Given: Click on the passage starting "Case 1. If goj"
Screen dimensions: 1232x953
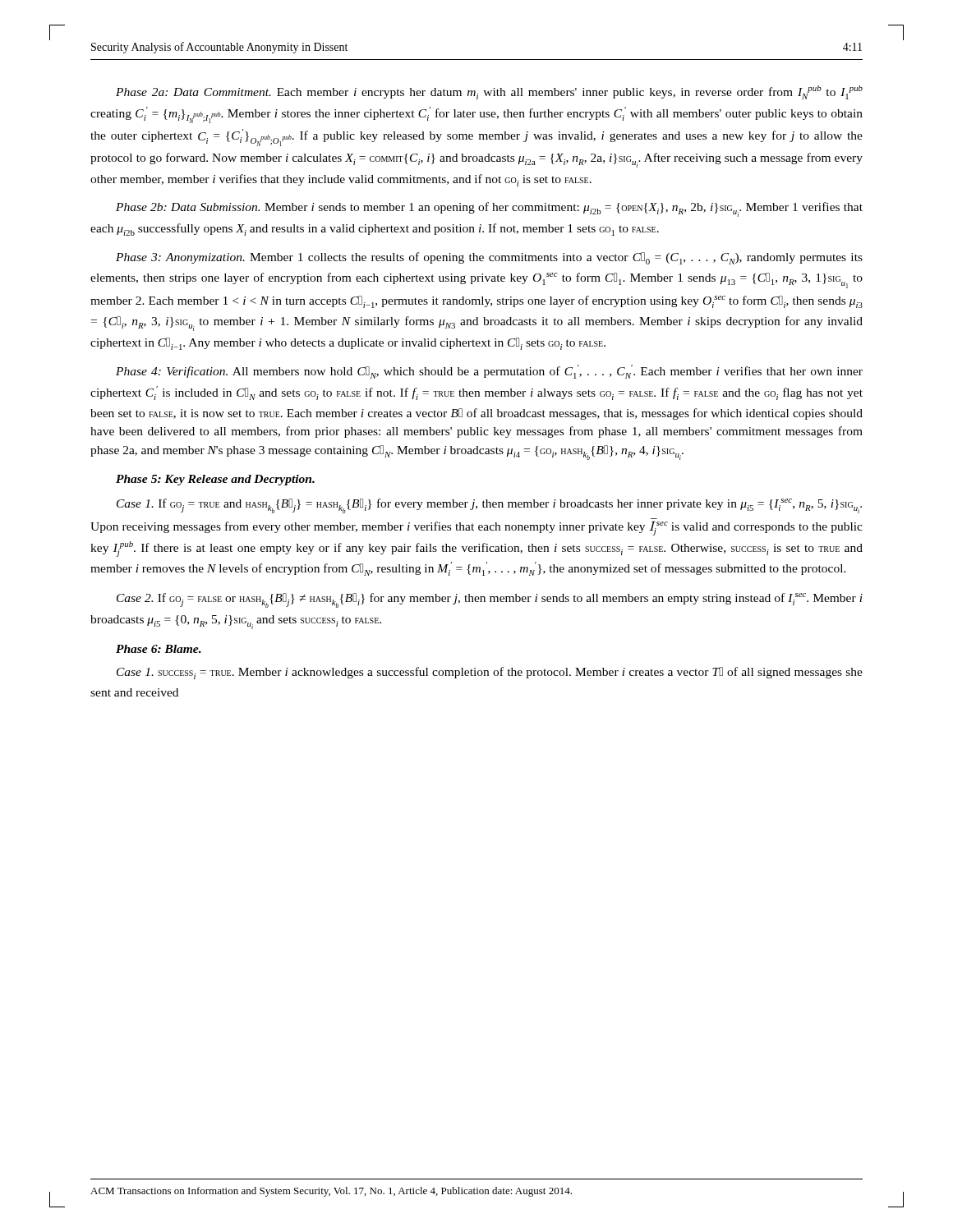Looking at the screenshot, I should tap(476, 536).
